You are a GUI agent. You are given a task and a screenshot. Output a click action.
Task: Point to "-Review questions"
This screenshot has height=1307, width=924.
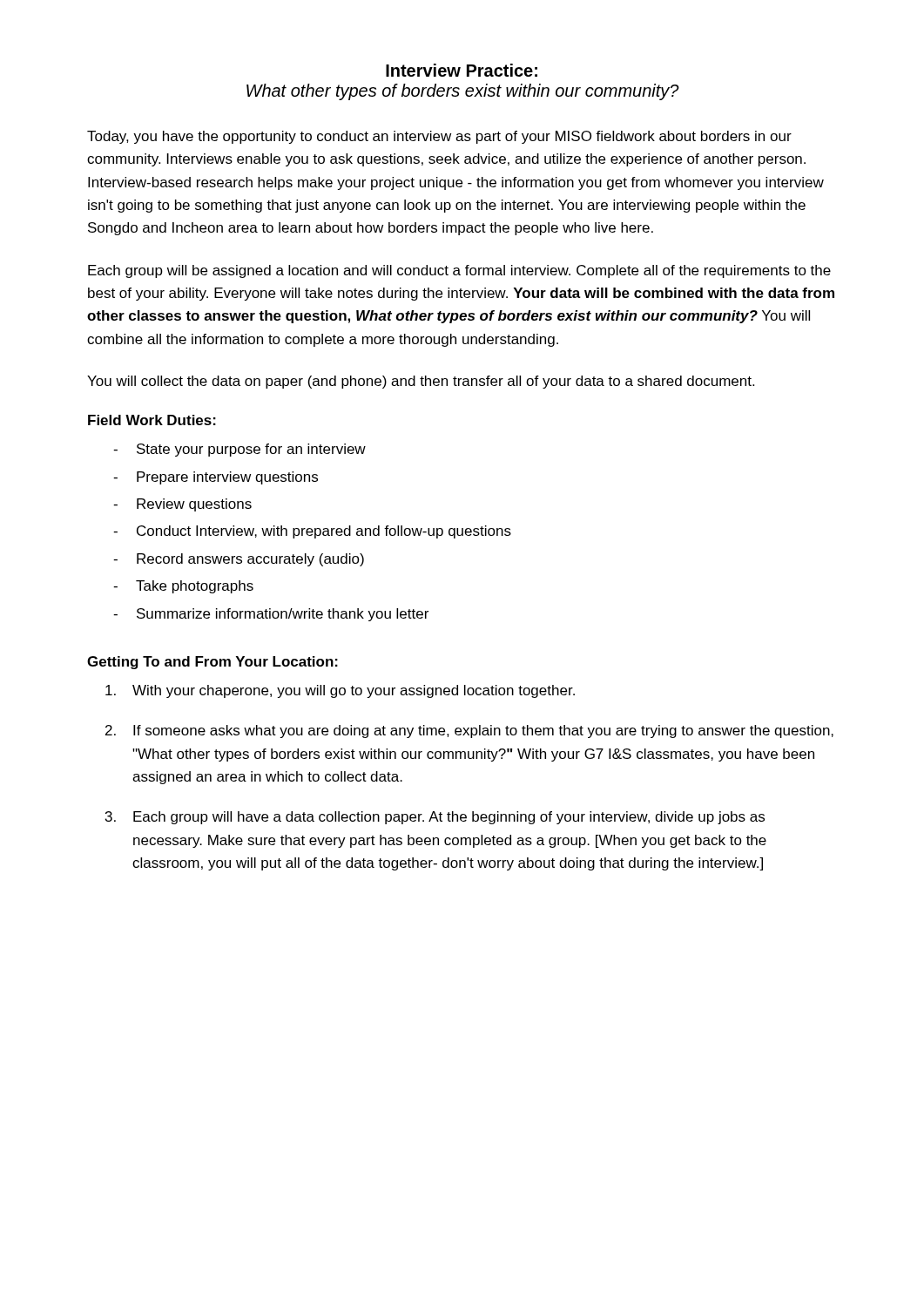pyautogui.click(x=183, y=505)
